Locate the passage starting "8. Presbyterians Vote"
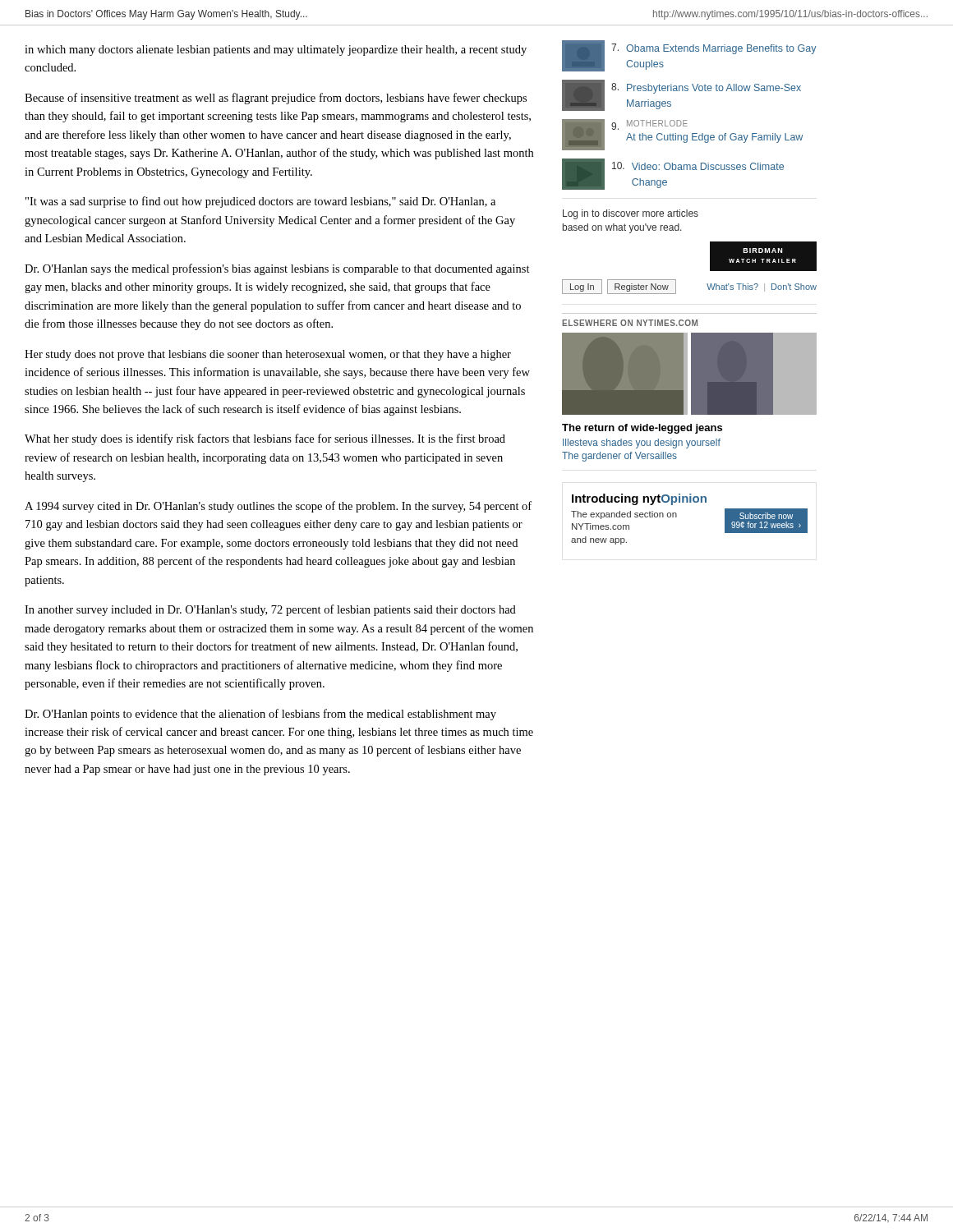Image resolution: width=953 pixels, height=1232 pixels. pyautogui.click(x=689, y=95)
